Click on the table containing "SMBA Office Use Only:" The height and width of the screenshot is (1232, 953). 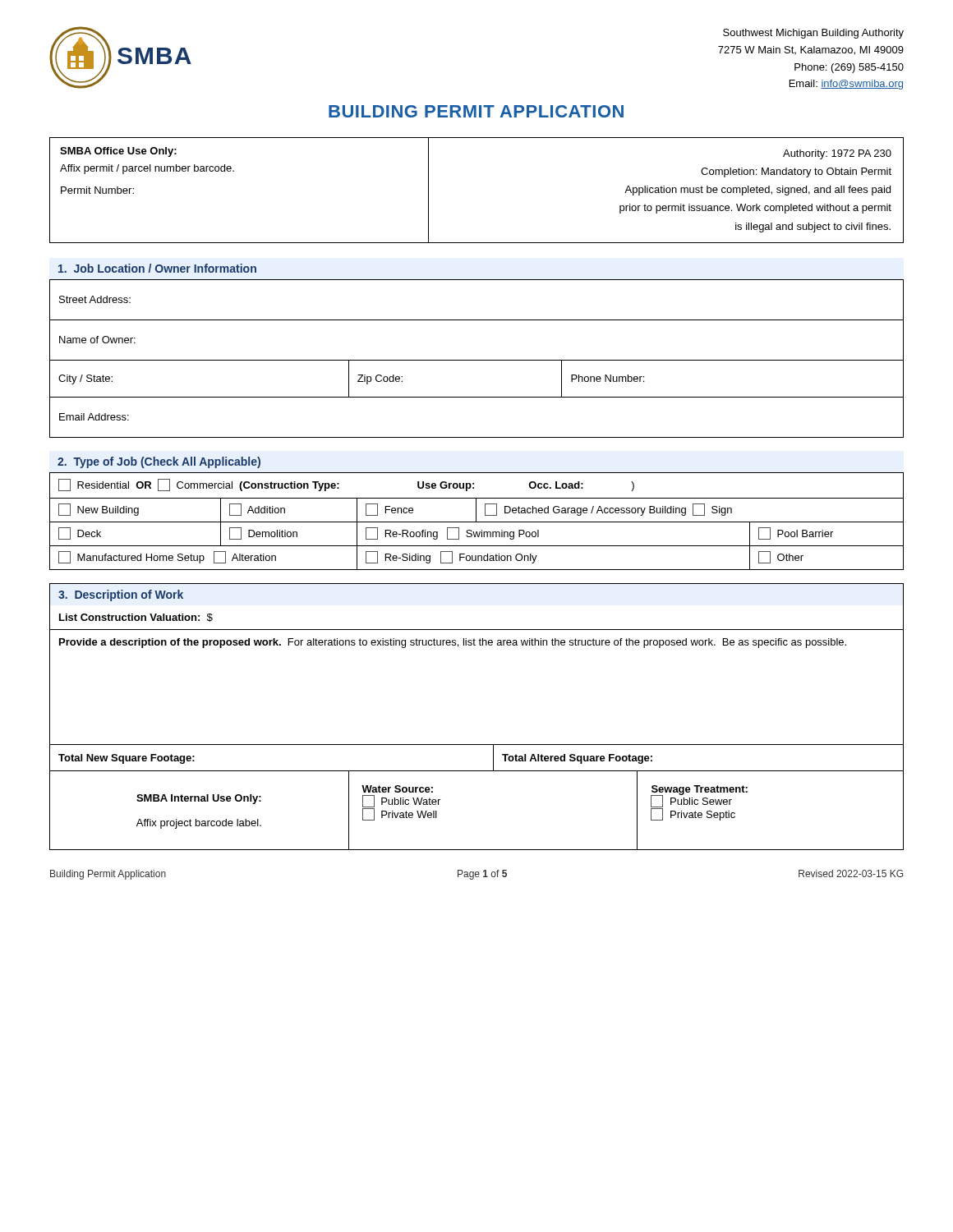[x=476, y=190]
